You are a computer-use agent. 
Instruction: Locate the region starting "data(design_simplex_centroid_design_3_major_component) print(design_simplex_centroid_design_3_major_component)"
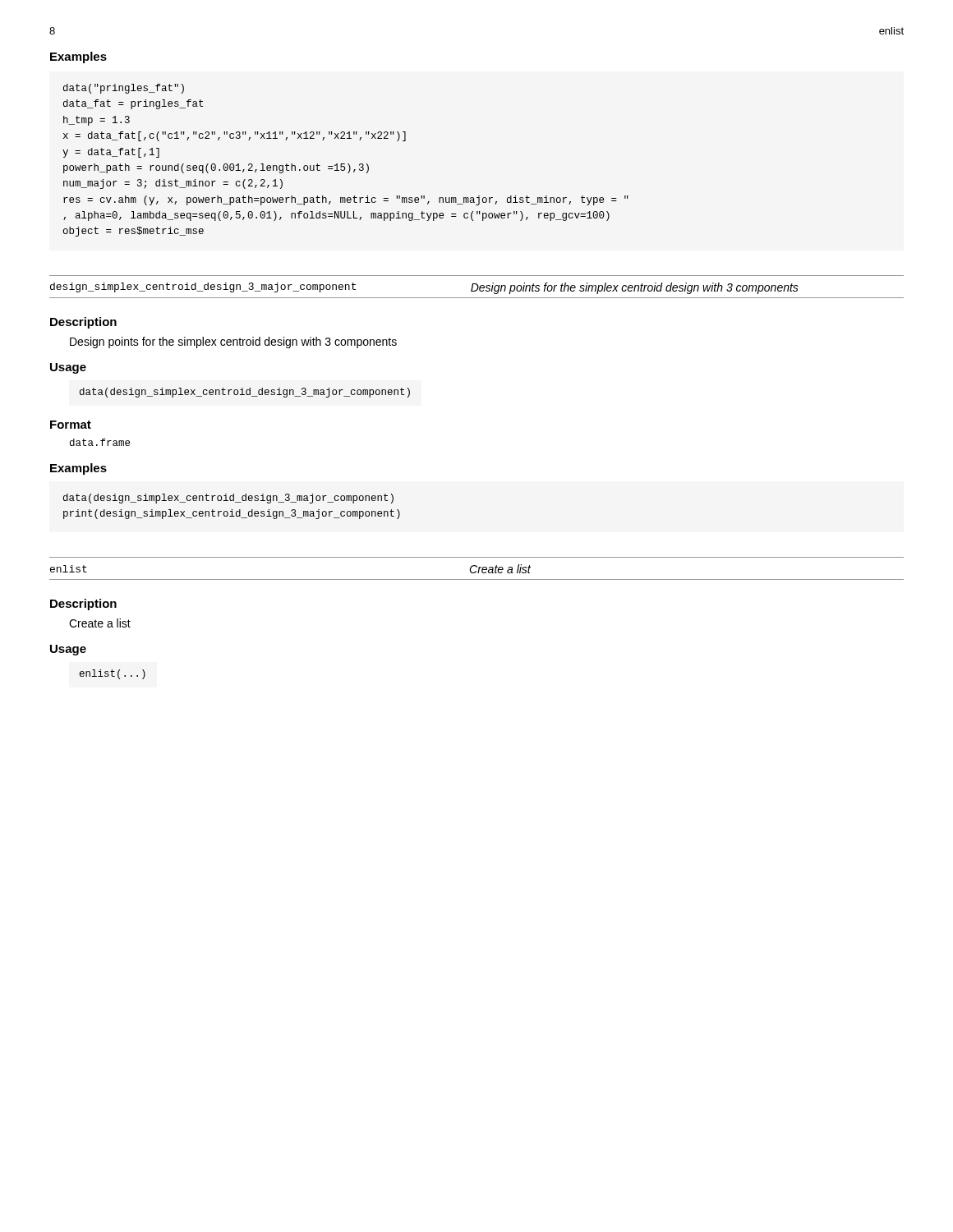[228, 499]
